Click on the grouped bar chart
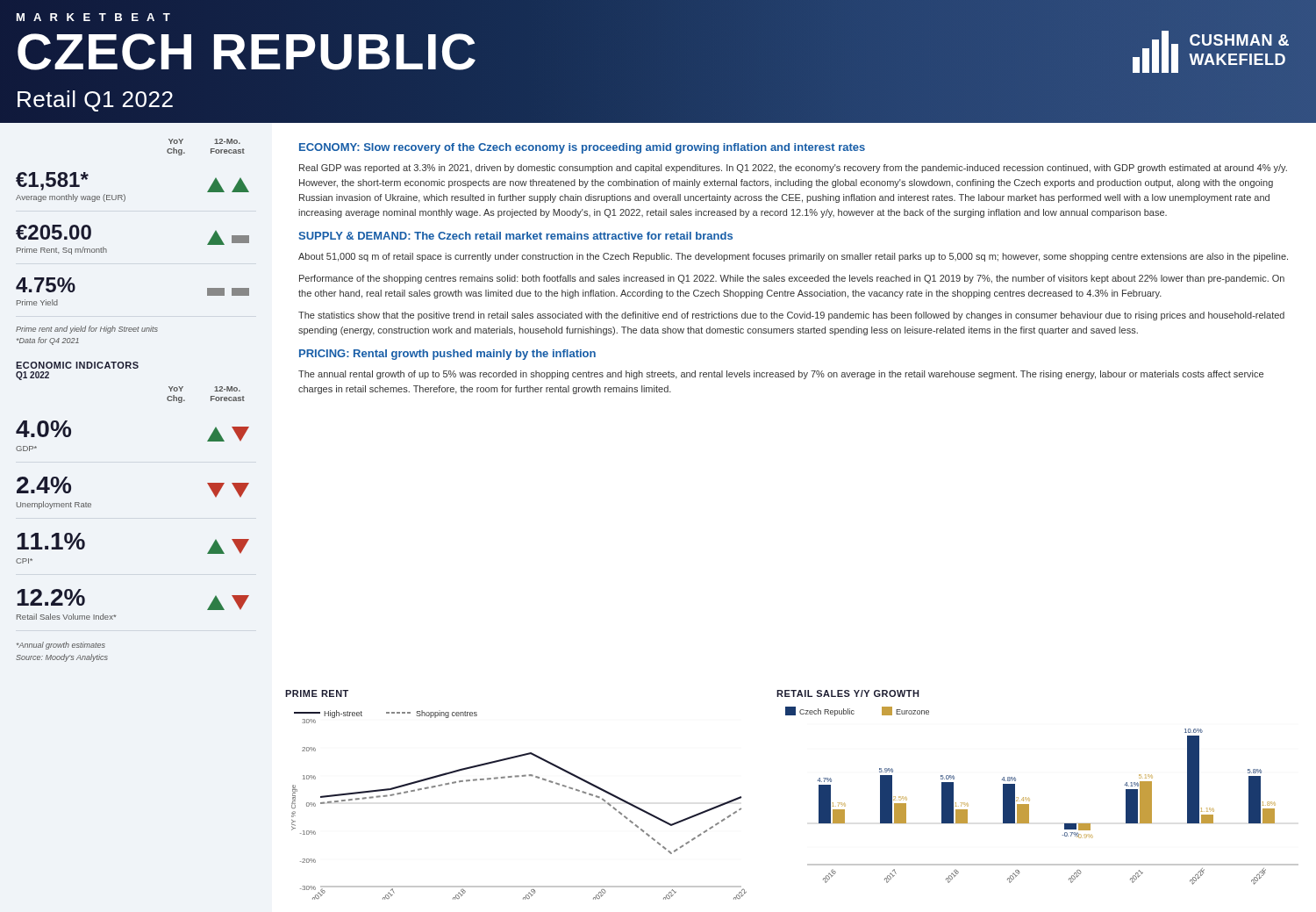 coord(1040,796)
